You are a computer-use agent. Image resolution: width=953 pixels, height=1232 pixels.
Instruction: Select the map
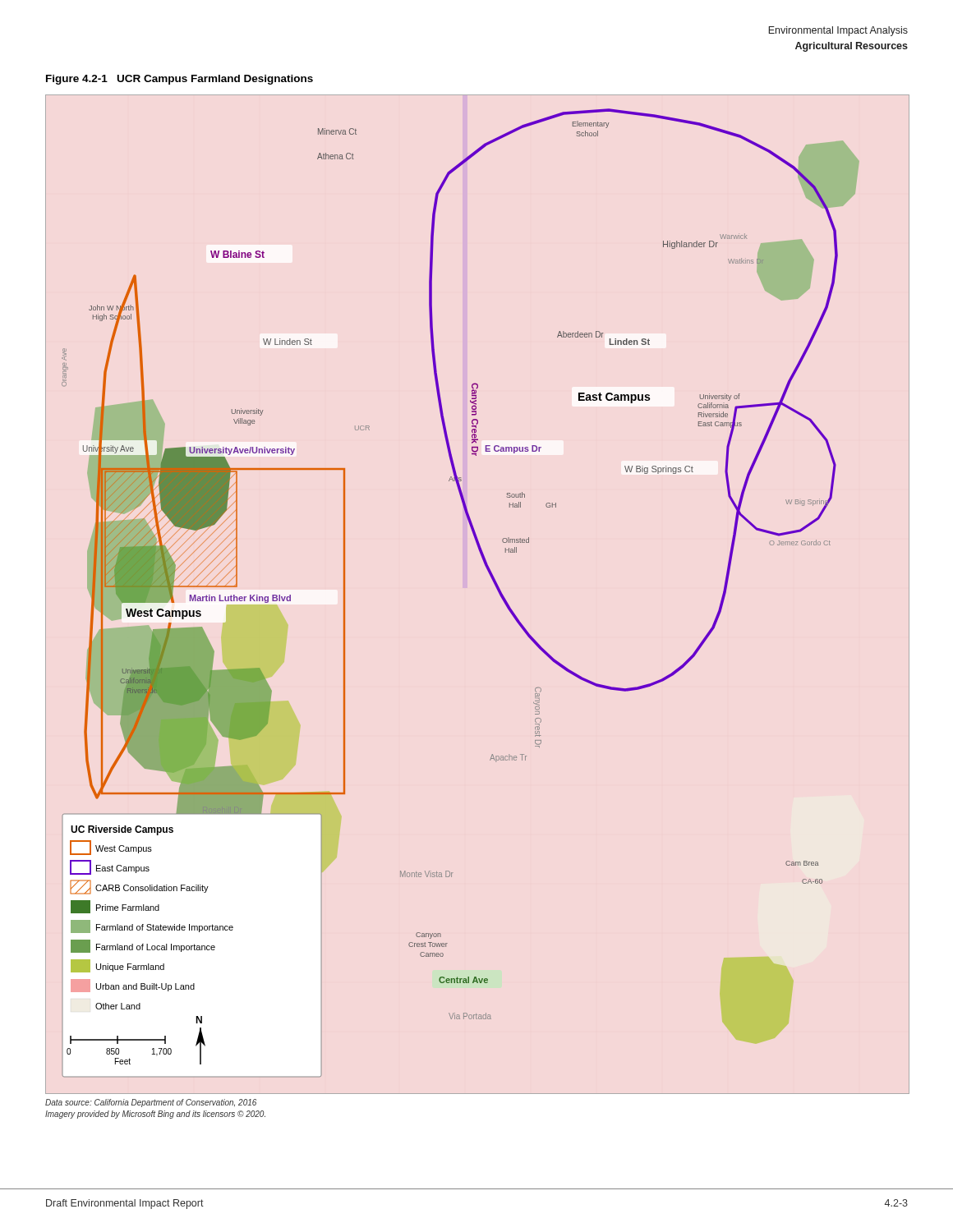[477, 594]
